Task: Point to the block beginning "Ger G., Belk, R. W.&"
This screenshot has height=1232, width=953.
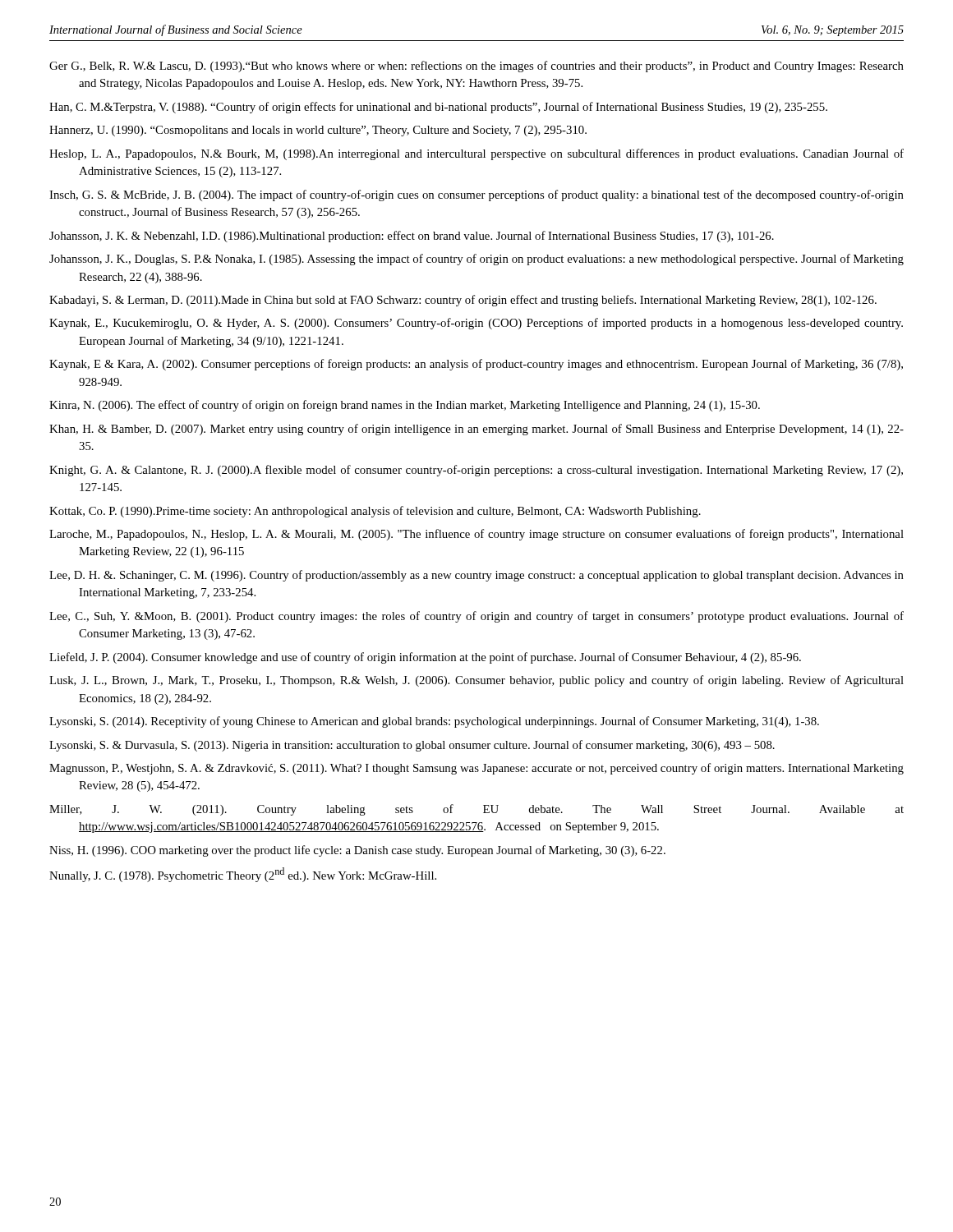Action: point(476,75)
